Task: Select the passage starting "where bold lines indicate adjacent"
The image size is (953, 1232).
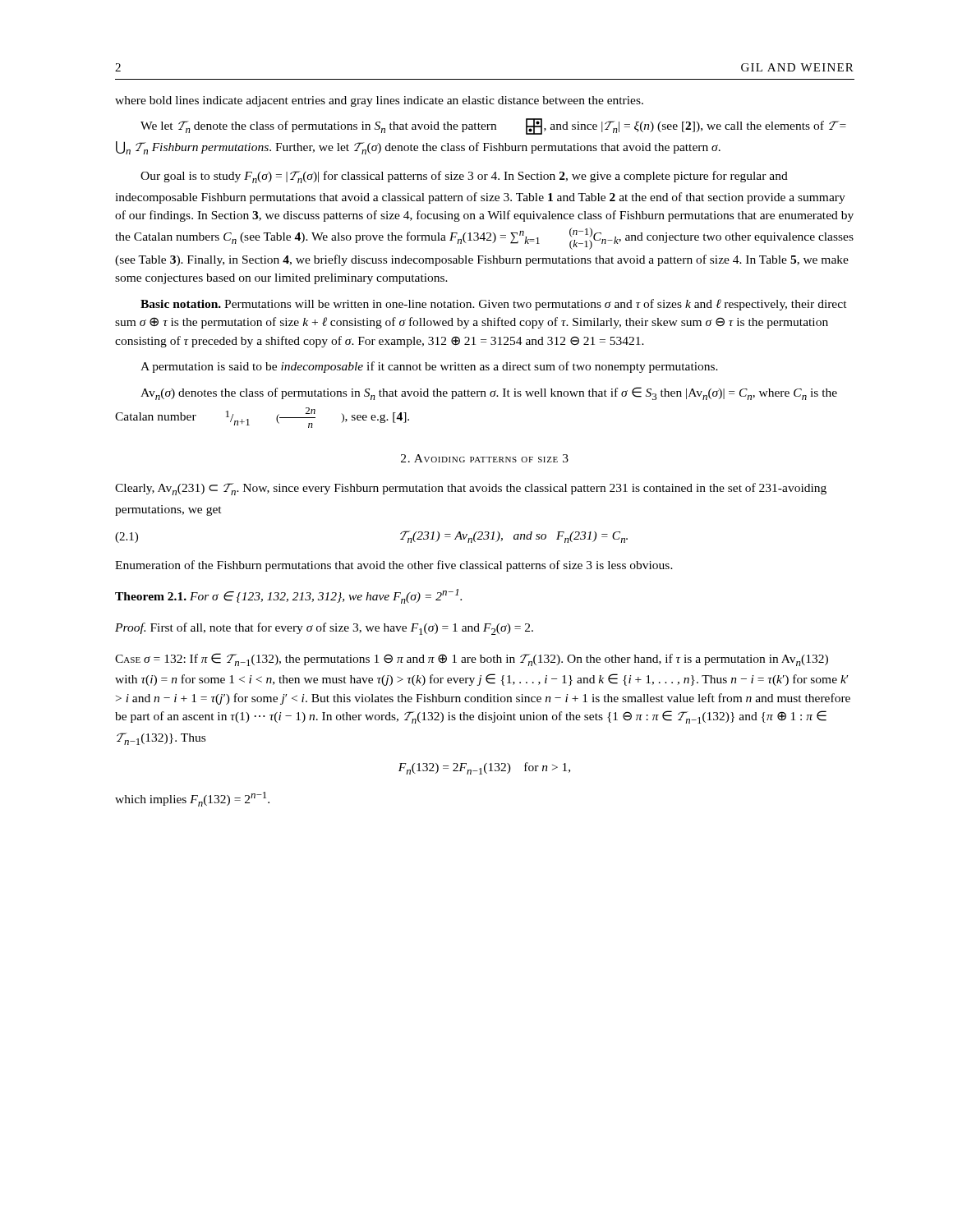Action: click(485, 100)
